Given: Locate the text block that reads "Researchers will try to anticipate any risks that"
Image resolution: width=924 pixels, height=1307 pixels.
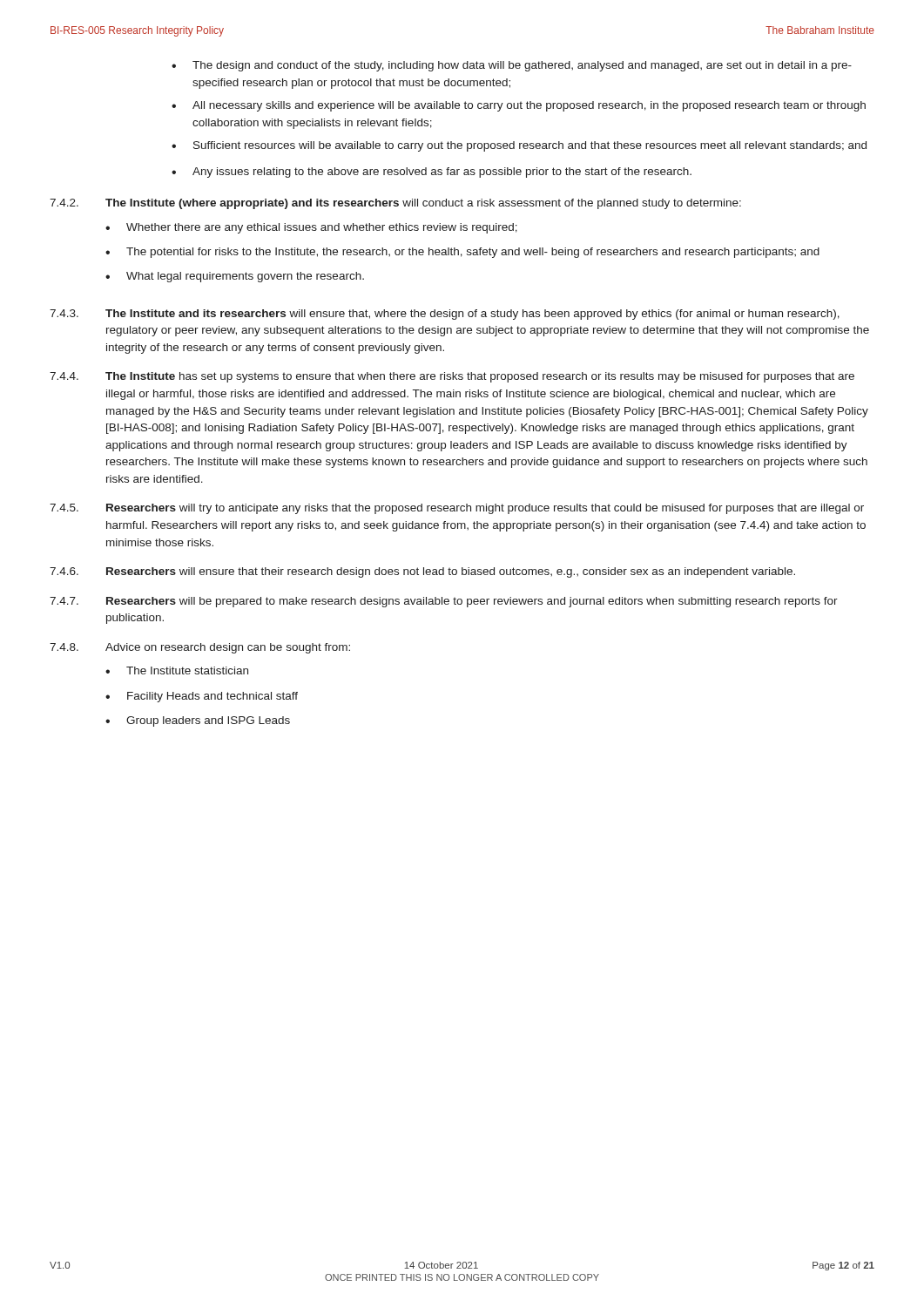Looking at the screenshot, I should pyautogui.click(x=486, y=525).
